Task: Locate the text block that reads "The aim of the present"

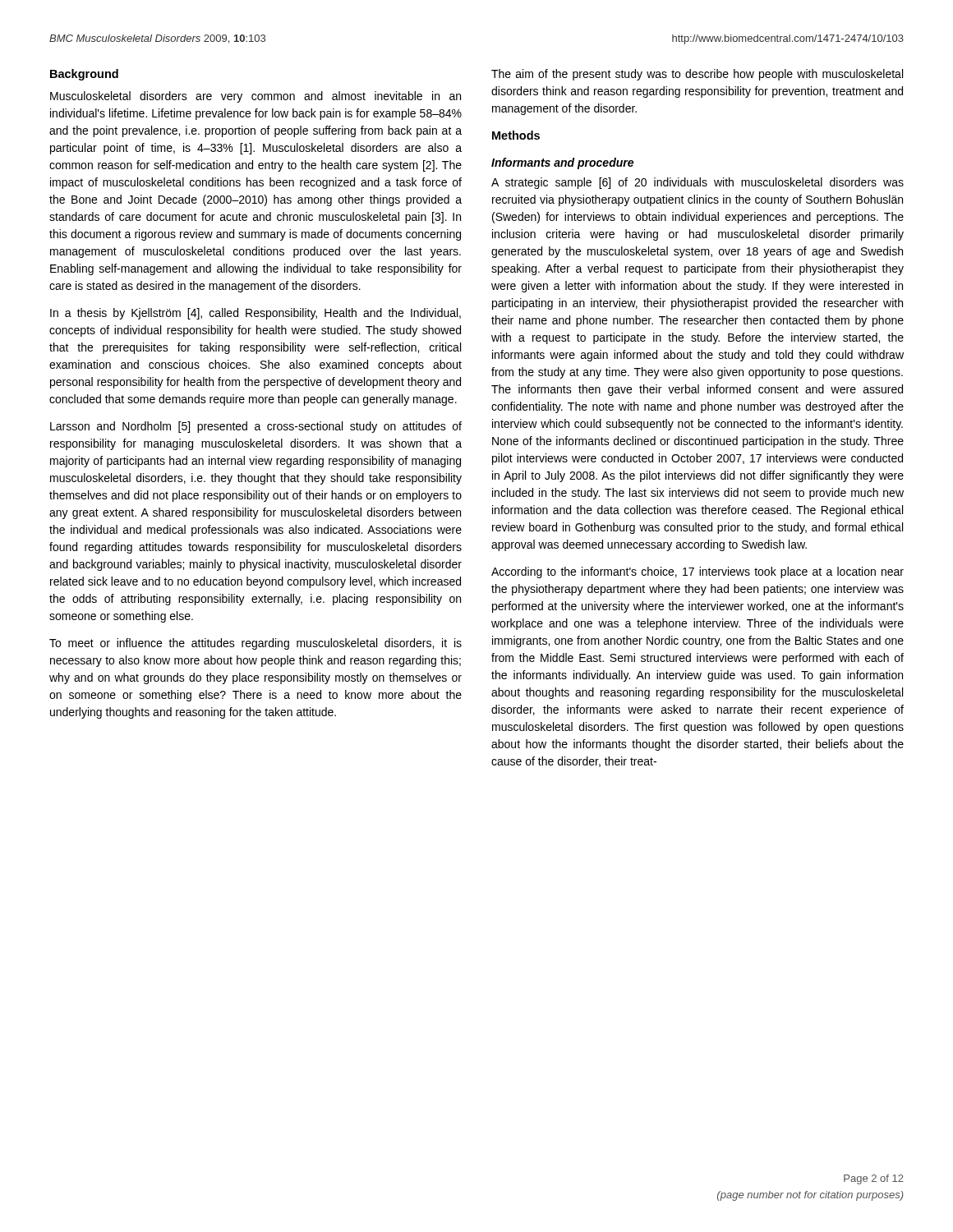Action: tap(698, 91)
